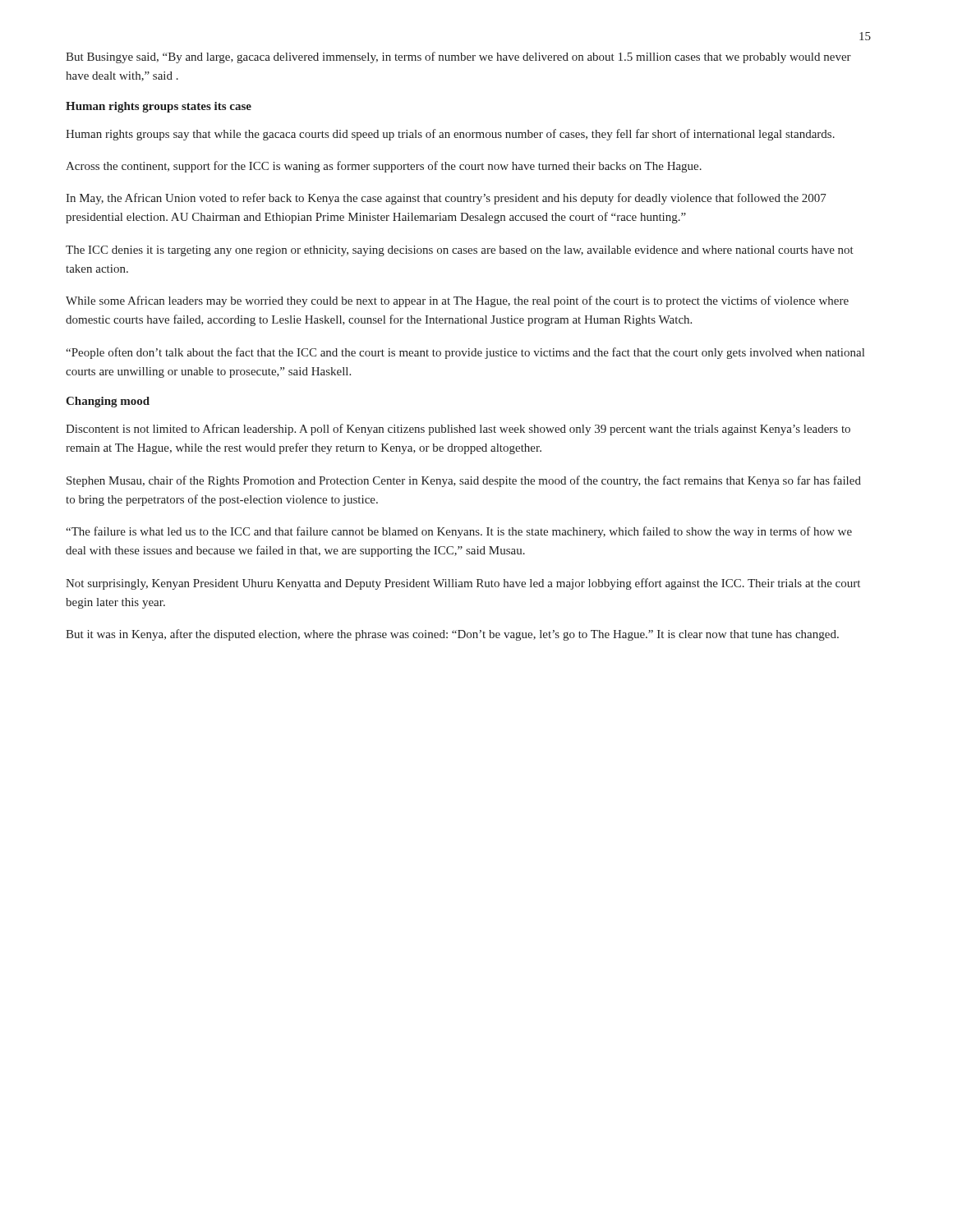The width and height of the screenshot is (953, 1232).
Task: Select the text block that reads "“People often don’t talk about the fact"
Action: (465, 361)
